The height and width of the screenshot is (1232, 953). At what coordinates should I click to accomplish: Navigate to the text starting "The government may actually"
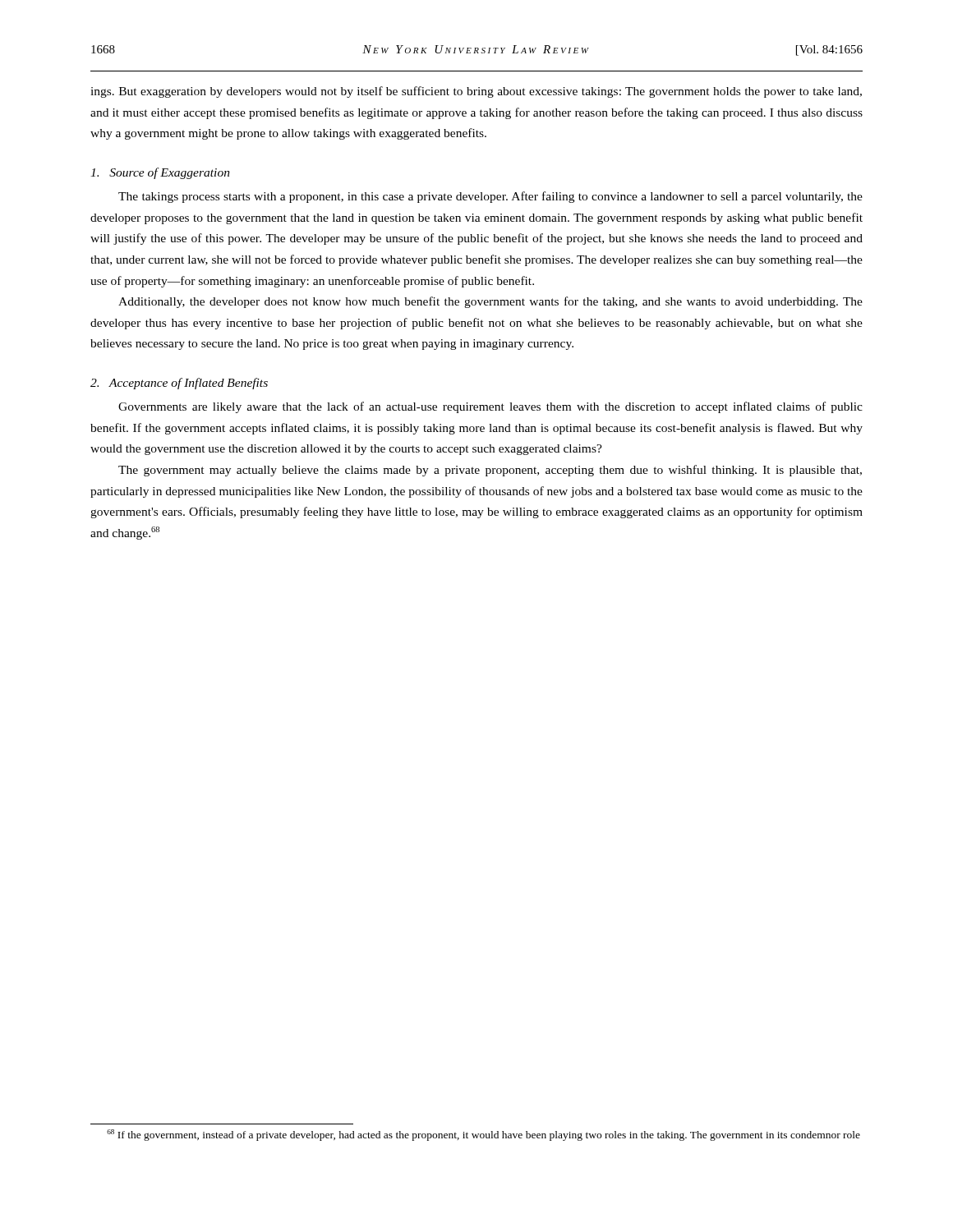pos(476,501)
